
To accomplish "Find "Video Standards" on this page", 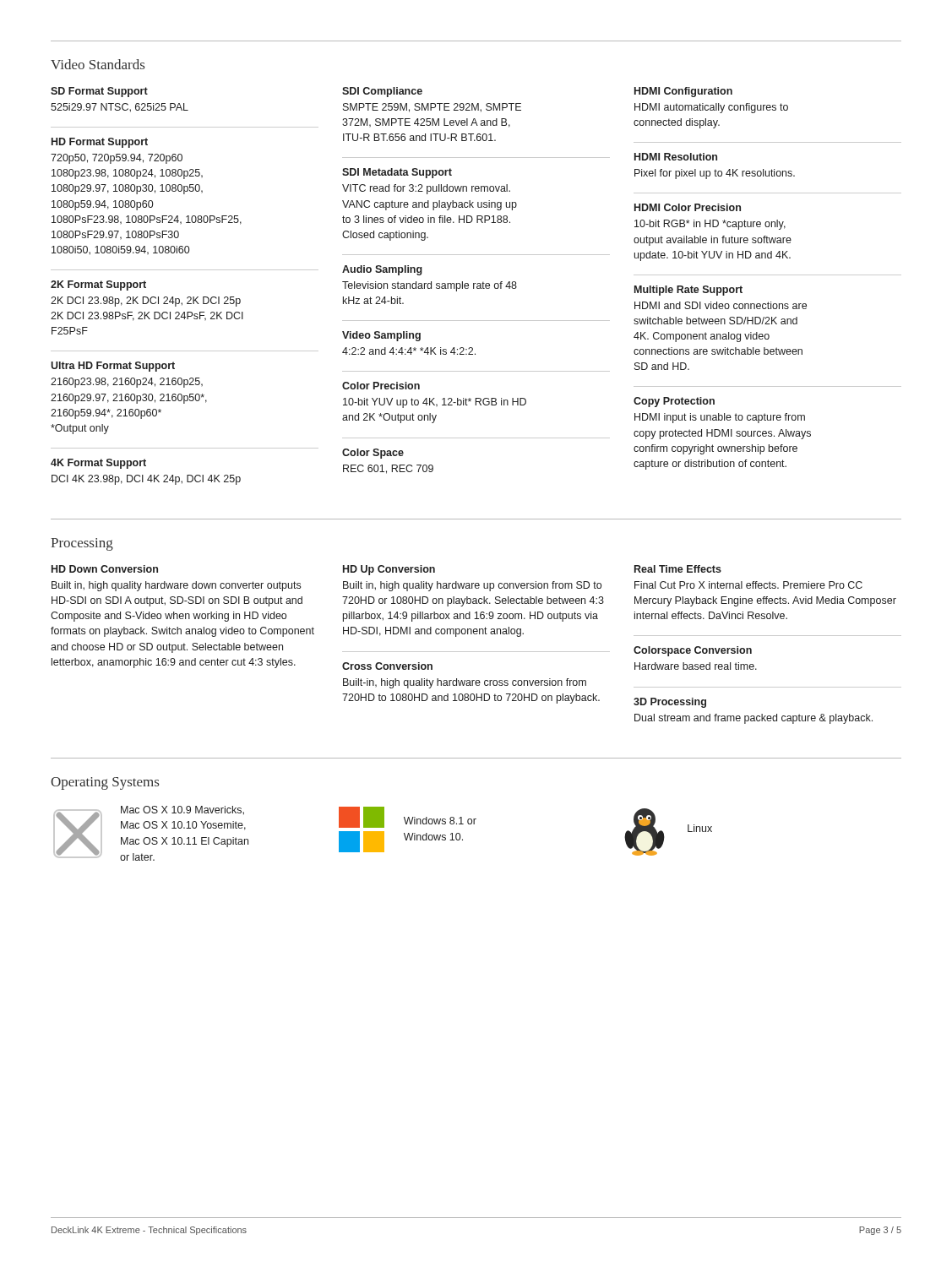I will (x=98, y=64).
